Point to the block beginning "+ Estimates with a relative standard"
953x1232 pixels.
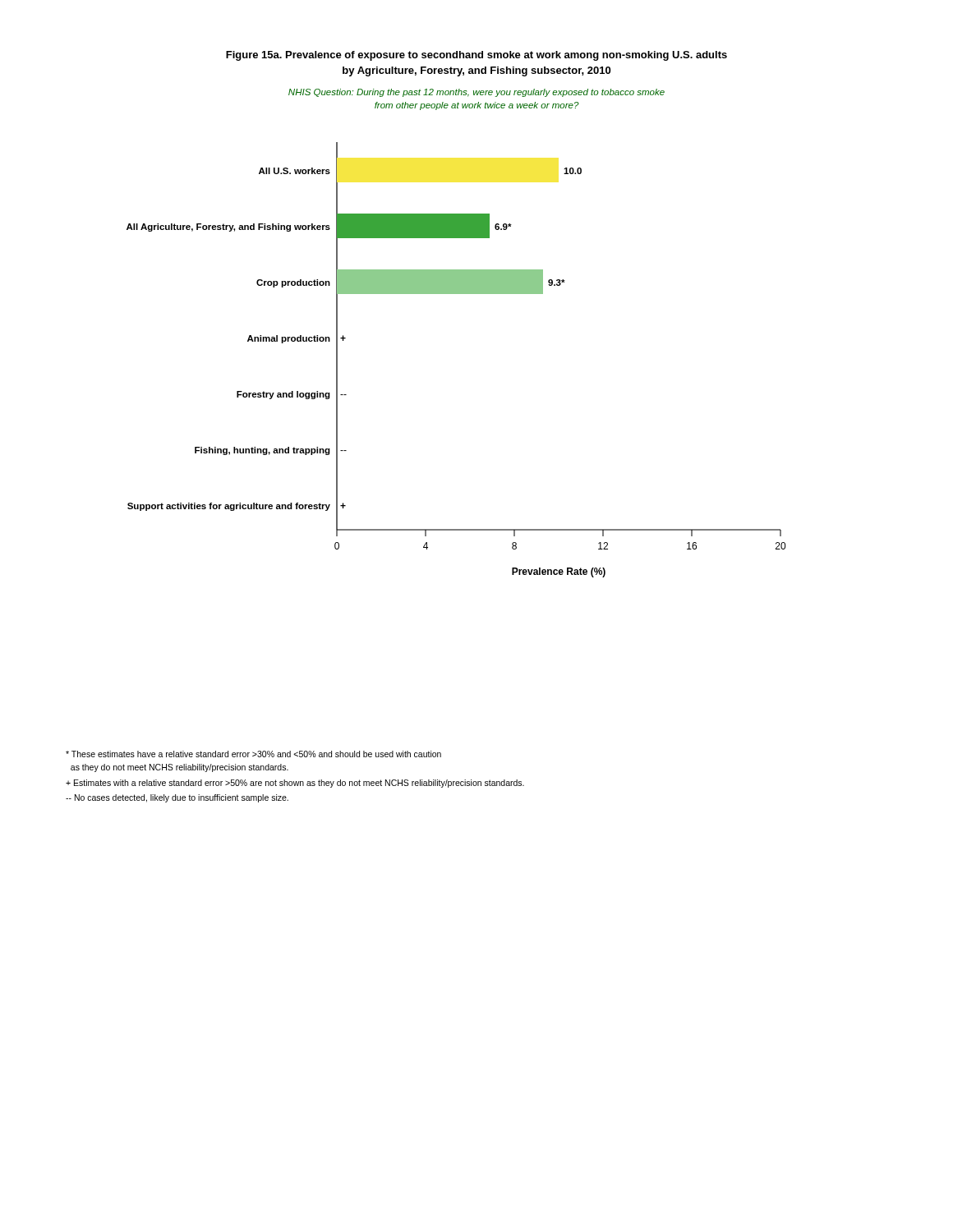[x=295, y=782]
